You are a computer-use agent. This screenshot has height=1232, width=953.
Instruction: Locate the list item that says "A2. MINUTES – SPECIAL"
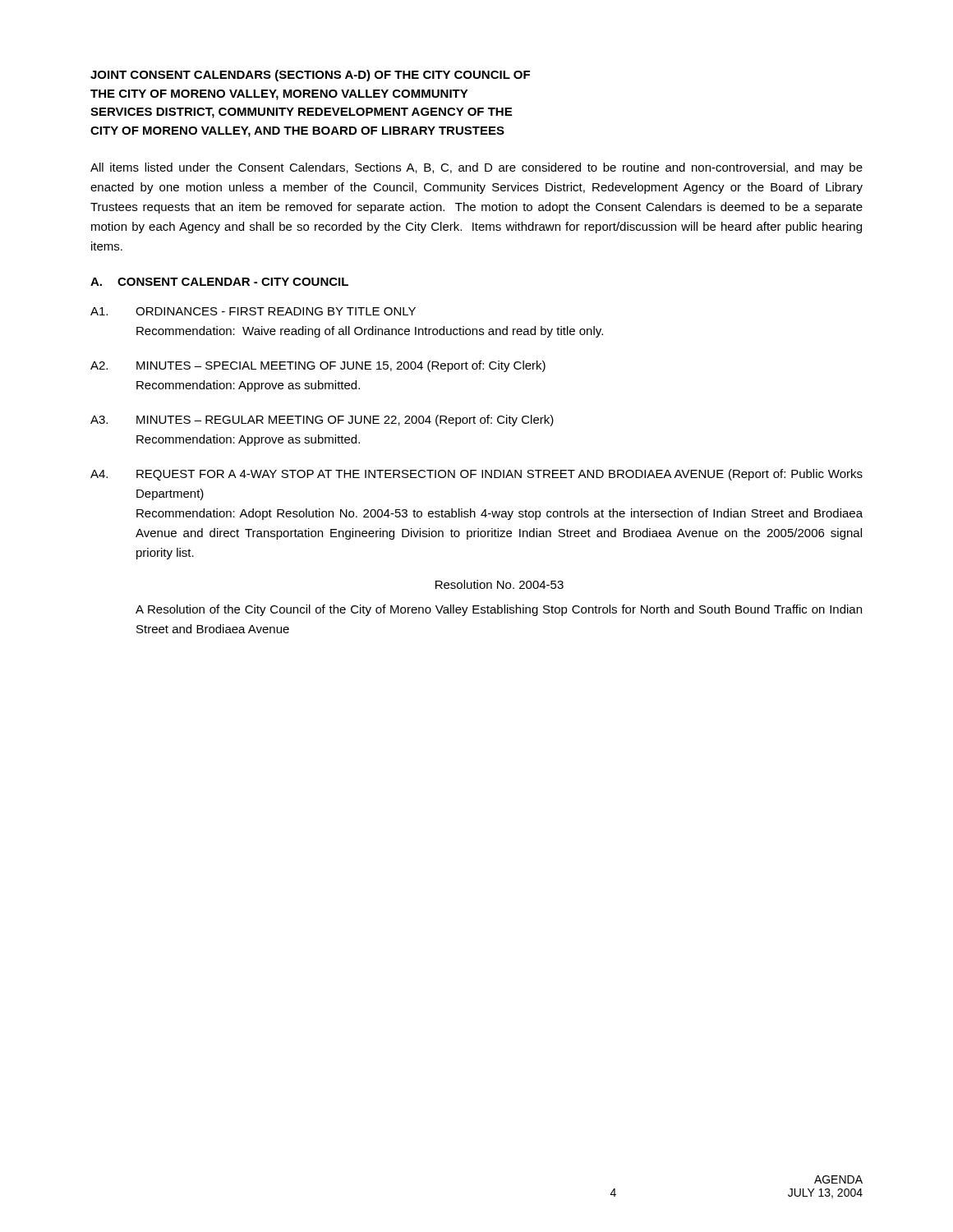pyautogui.click(x=476, y=375)
